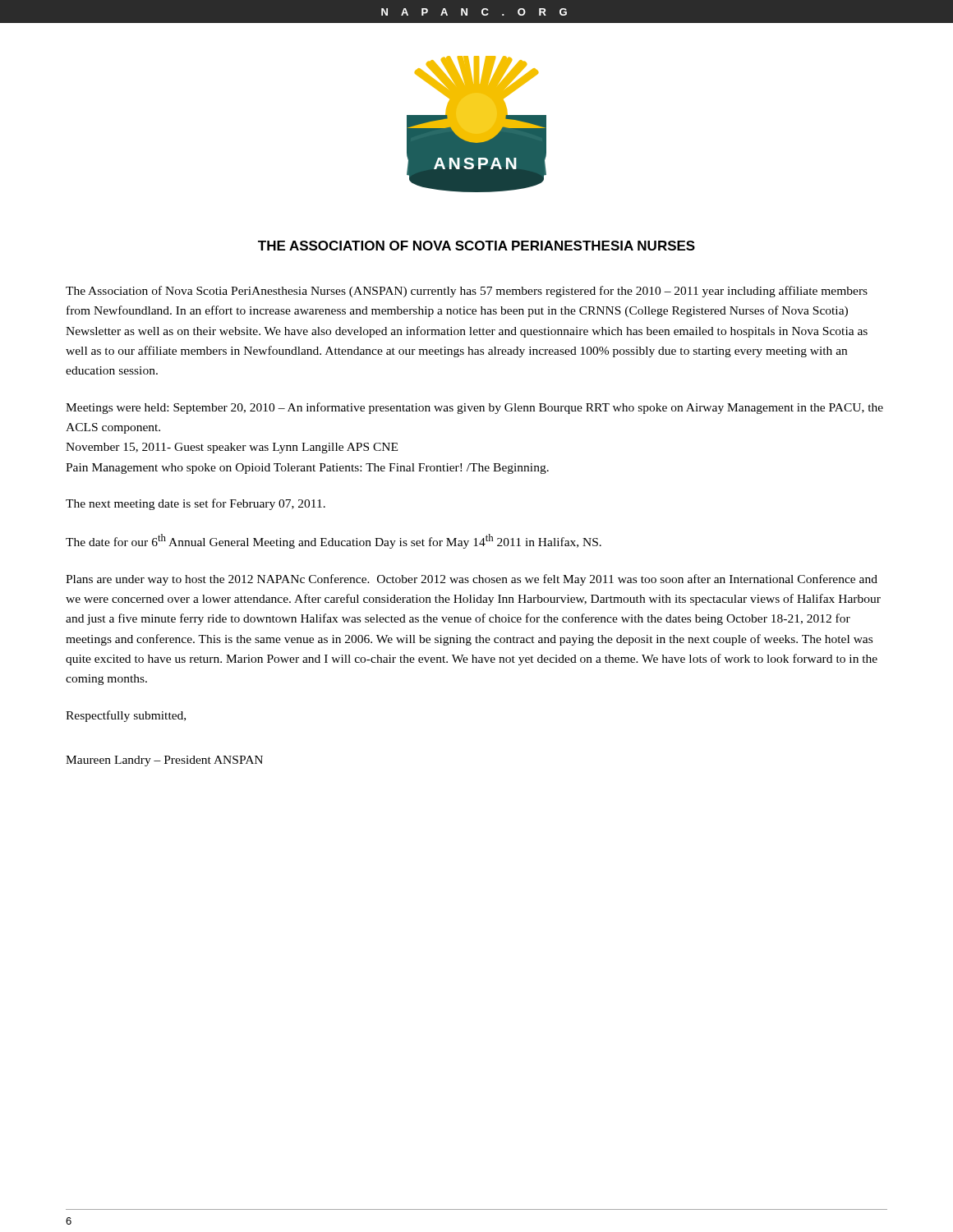The height and width of the screenshot is (1232, 953).
Task: Click a logo
Action: [476, 122]
